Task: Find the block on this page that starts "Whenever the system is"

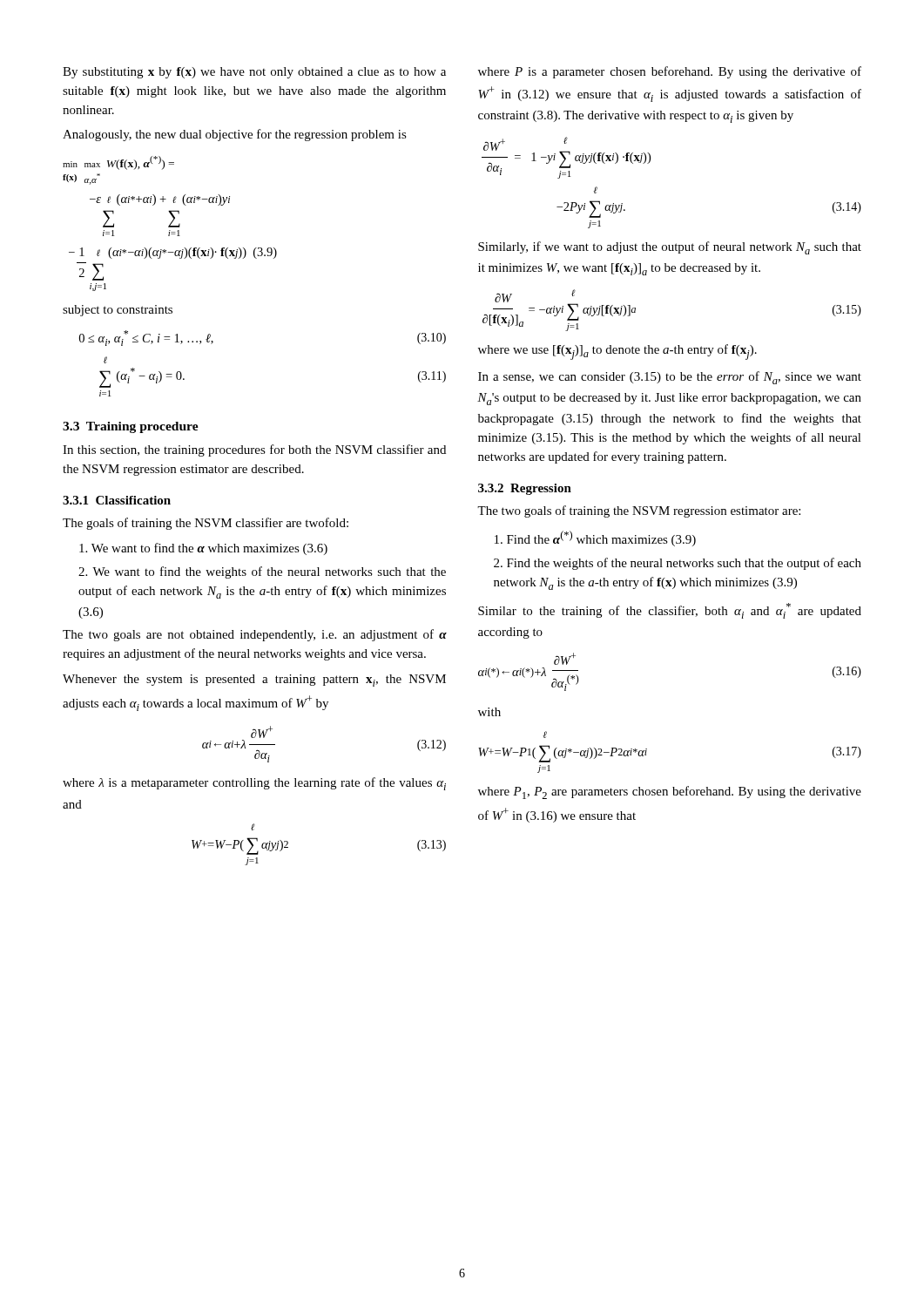Action: [x=255, y=693]
